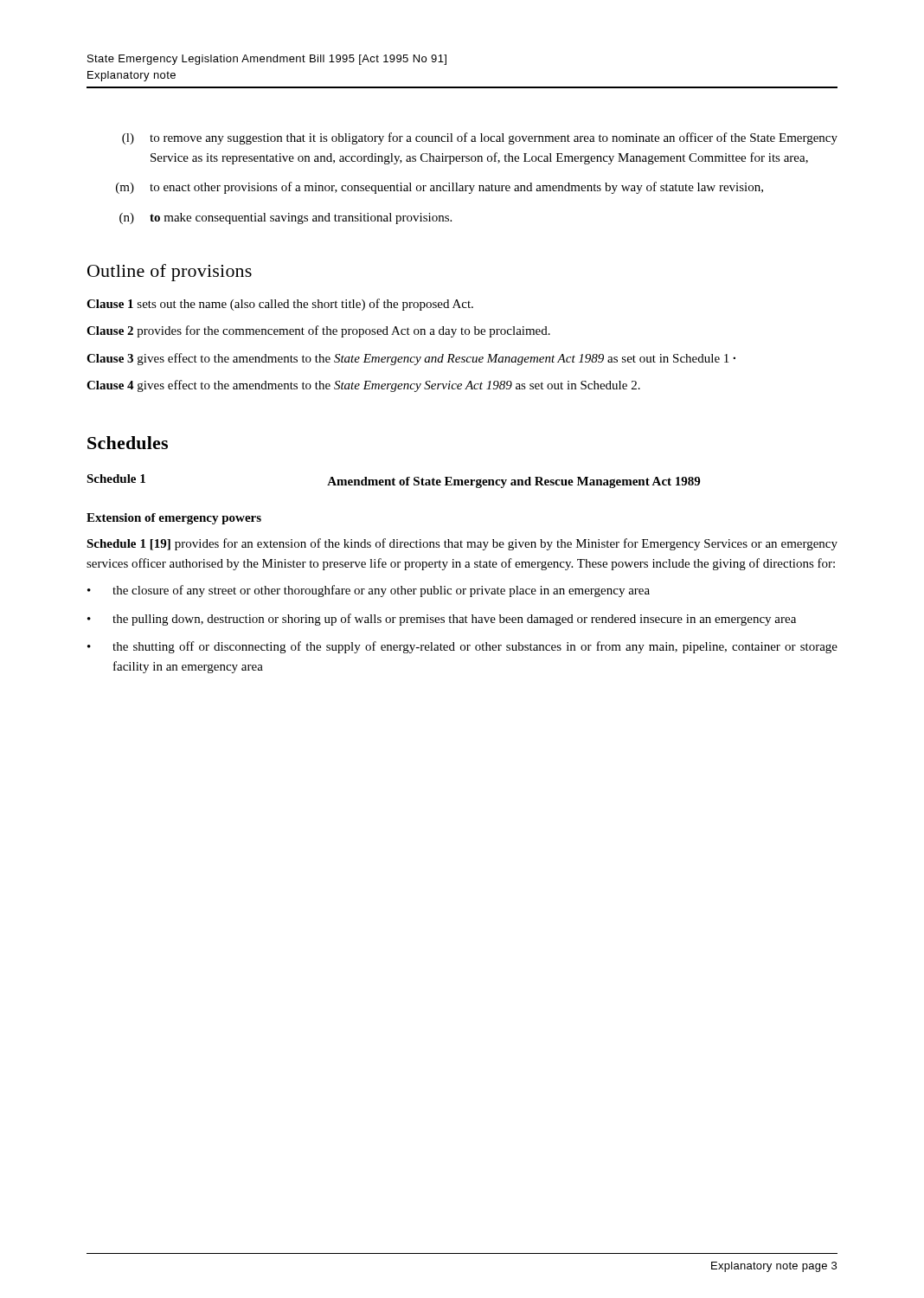Select the passage starting "Clause 4 gives effect to"
Screen dimensions: 1298x924
click(x=364, y=385)
